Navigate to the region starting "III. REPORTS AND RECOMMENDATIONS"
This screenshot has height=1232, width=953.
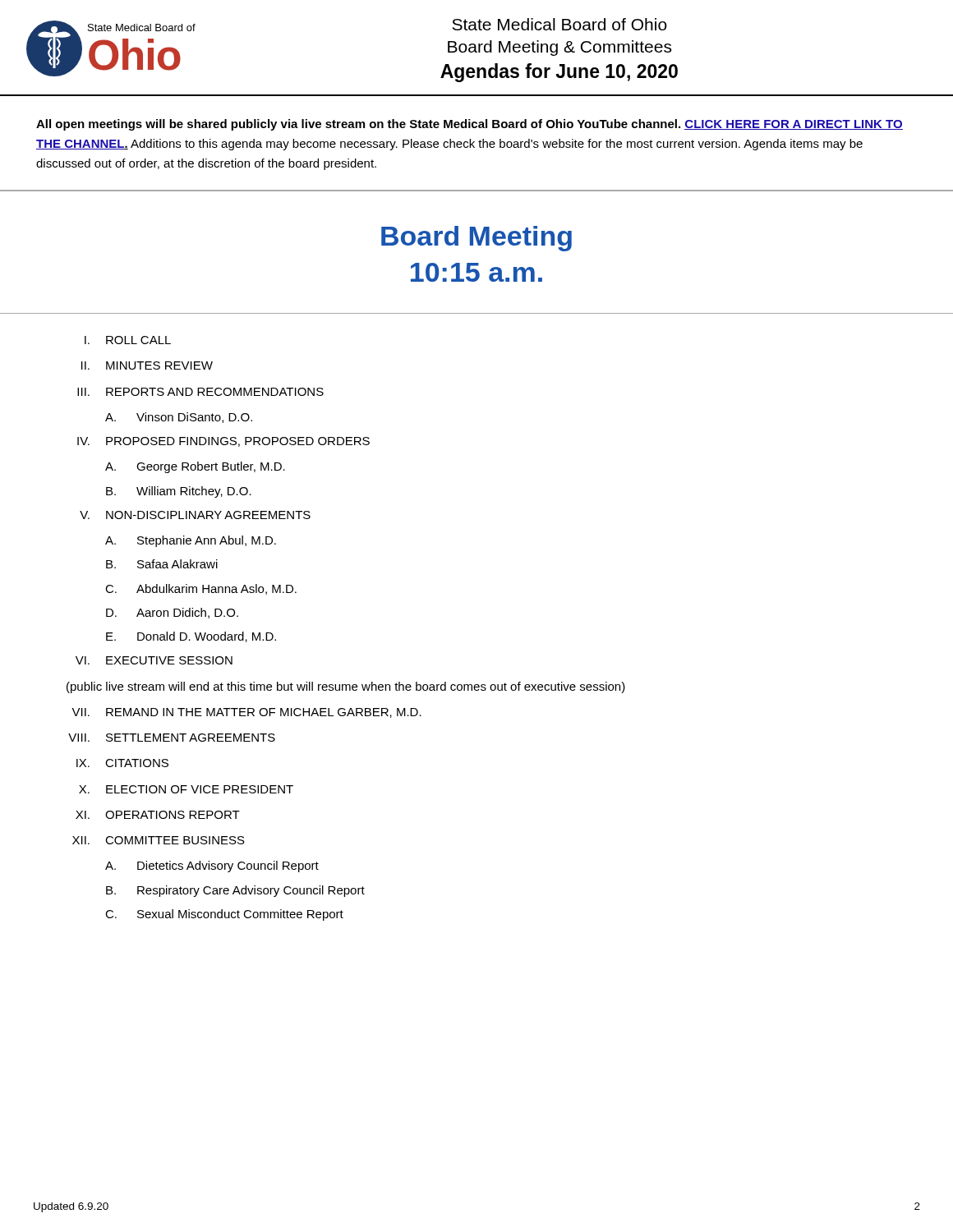(x=200, y=392)
